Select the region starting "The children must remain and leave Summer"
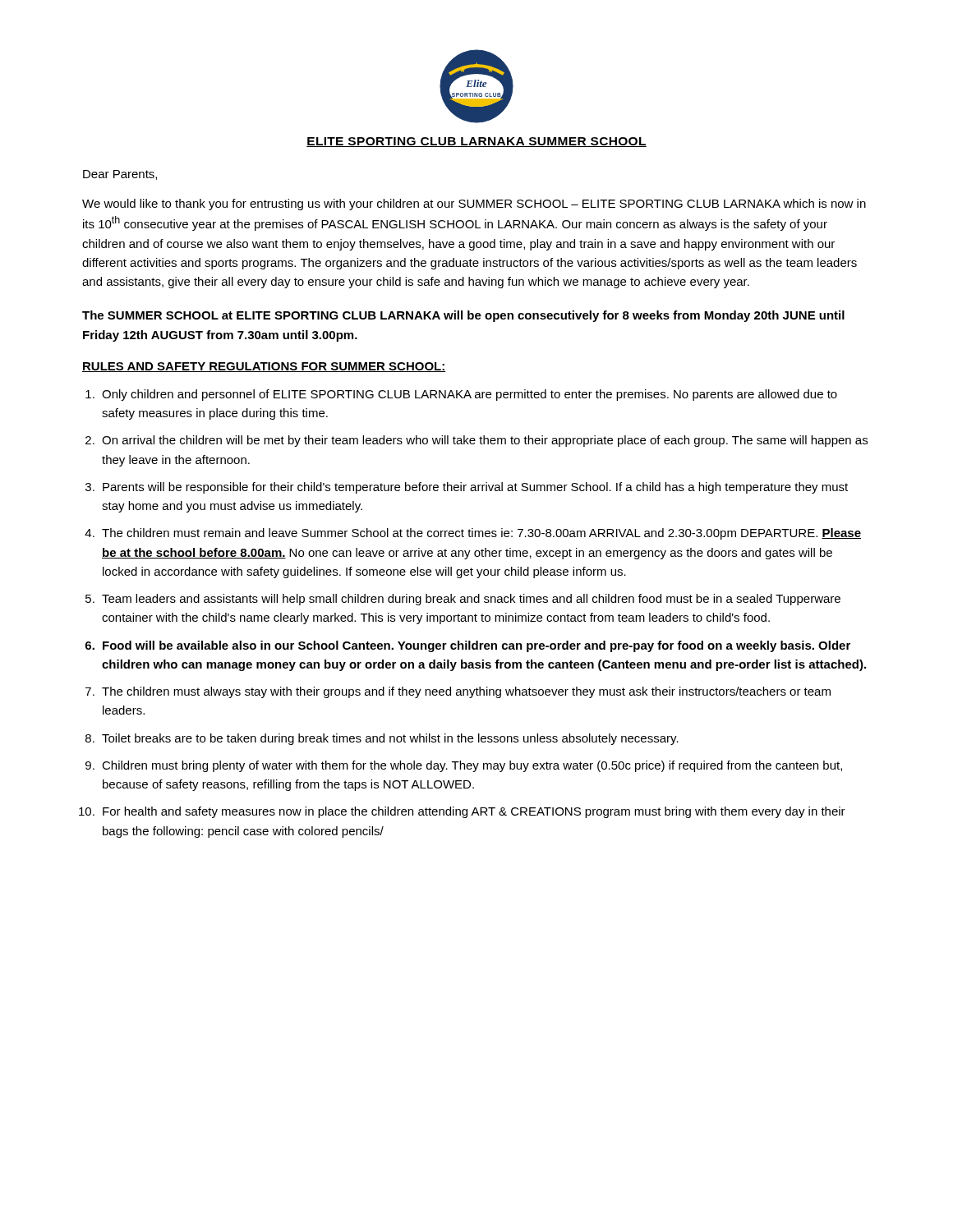This screenshot has height=1232, width=953. point(481,552)
